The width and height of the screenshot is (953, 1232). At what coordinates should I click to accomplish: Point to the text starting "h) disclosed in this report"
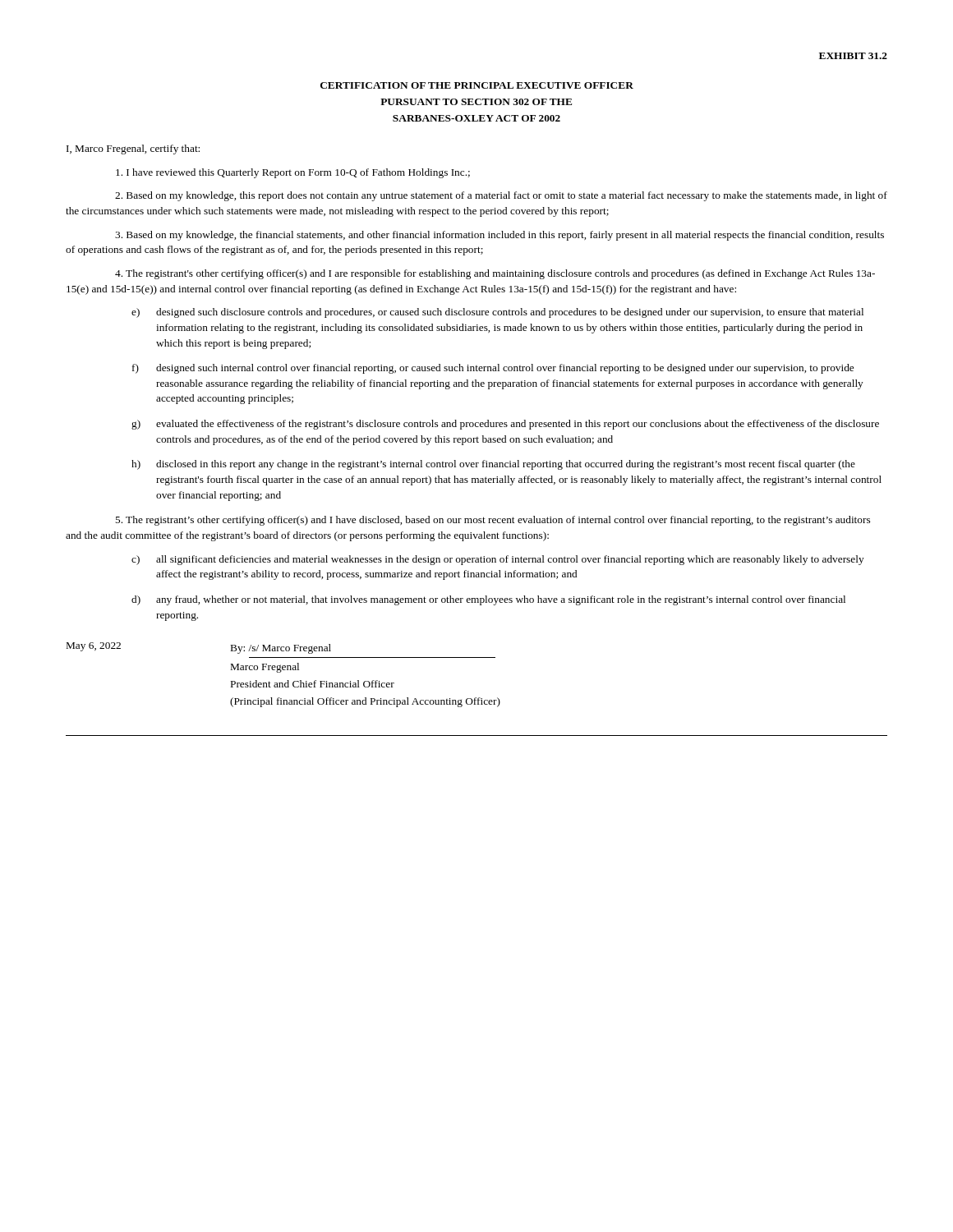[509, 480]
